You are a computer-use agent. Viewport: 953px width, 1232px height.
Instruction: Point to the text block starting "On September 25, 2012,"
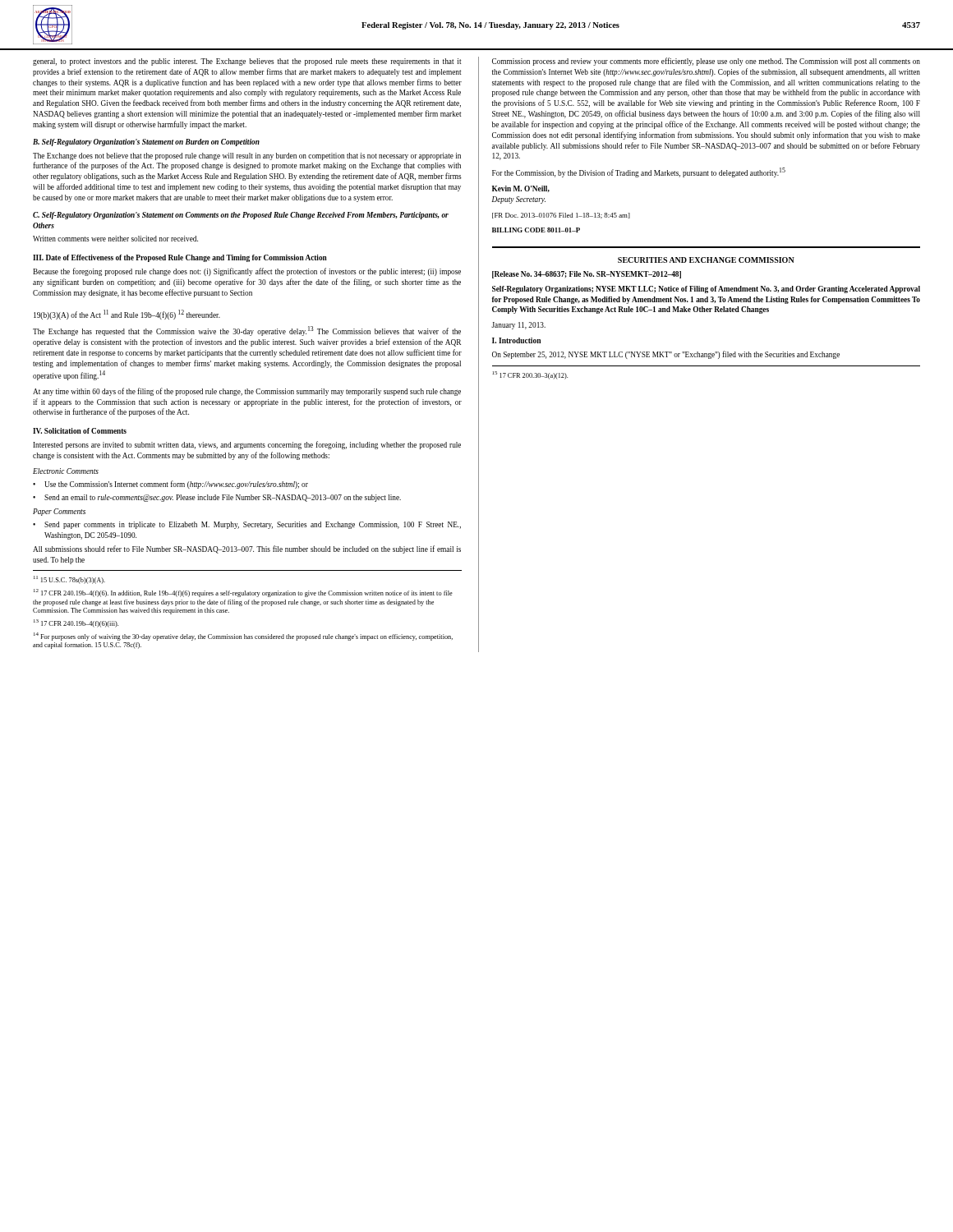706,355
